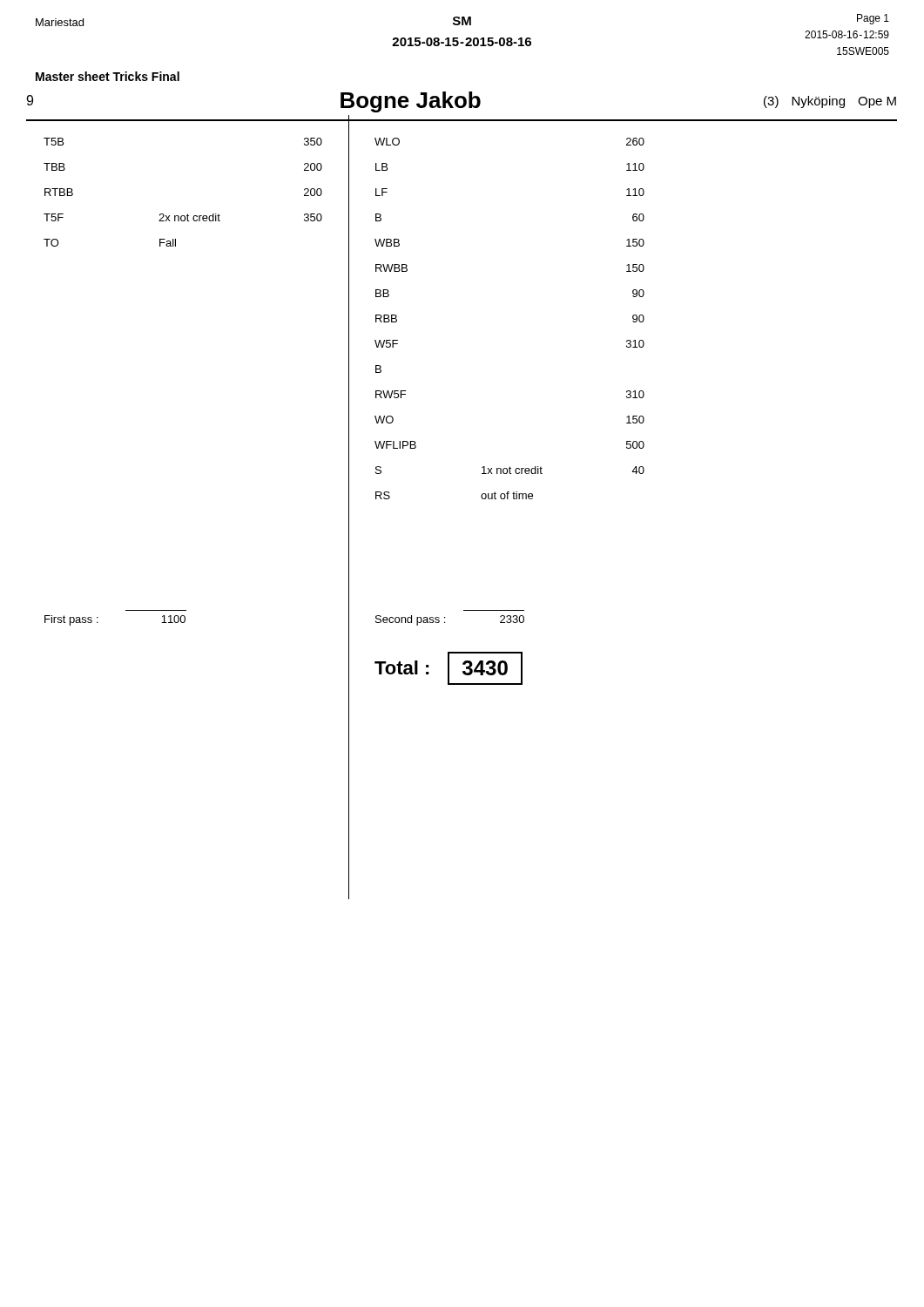Point to the text starting "Master sheet Tricks Final"
This screenshot has width=924, height=1307.
click(x=107, y=77)
